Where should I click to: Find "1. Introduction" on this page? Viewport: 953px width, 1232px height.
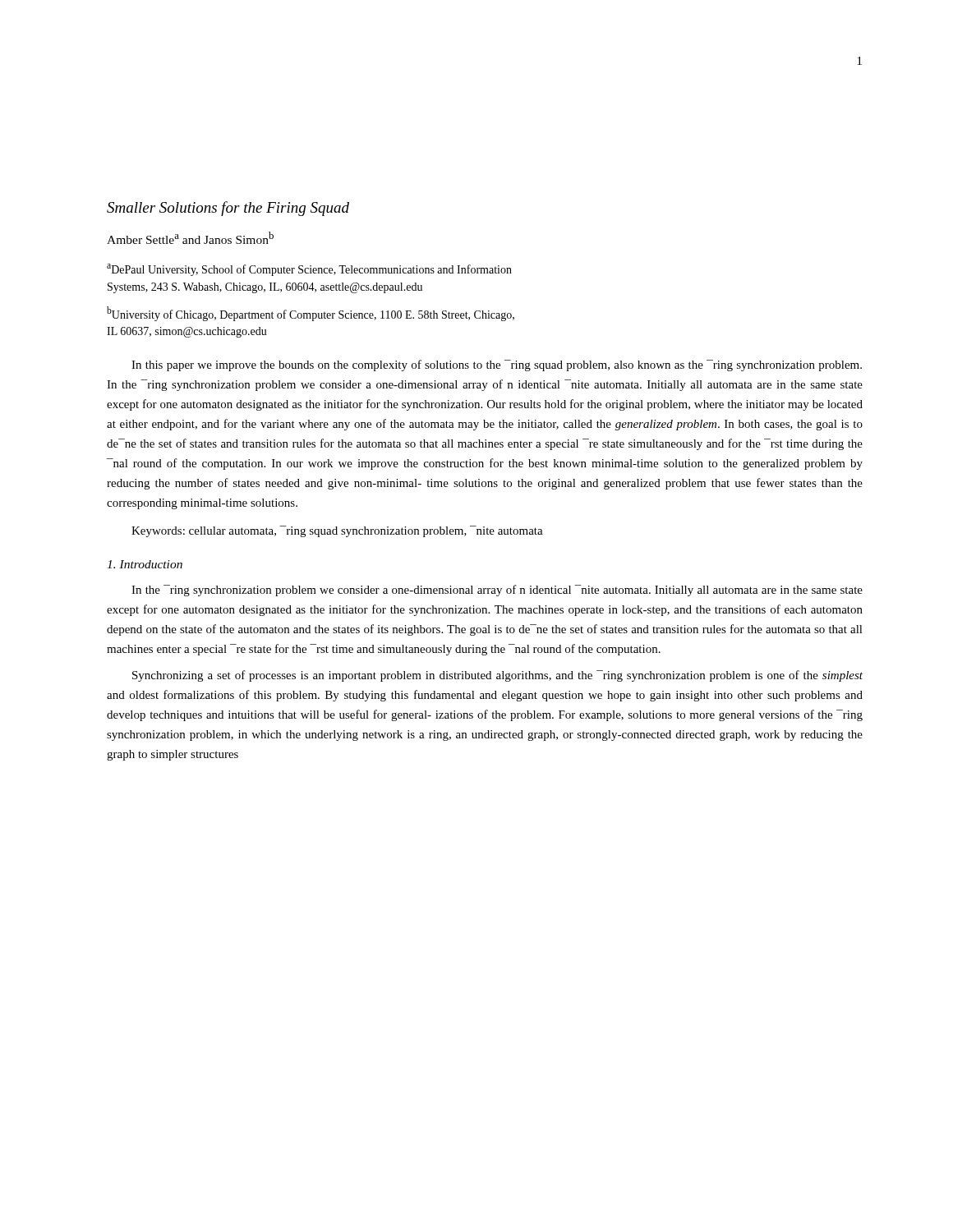pyautogui.click(x=145, y=564)
